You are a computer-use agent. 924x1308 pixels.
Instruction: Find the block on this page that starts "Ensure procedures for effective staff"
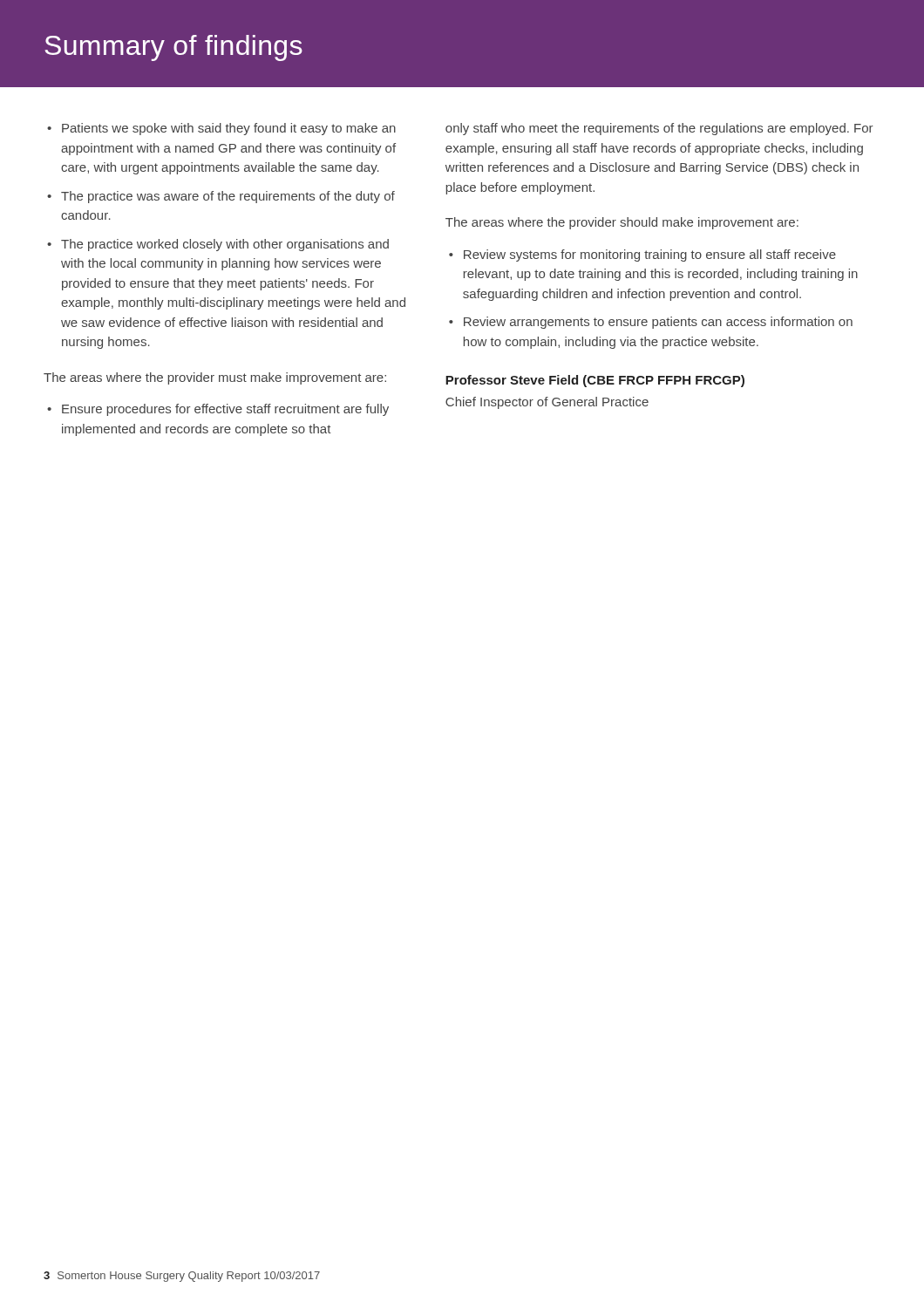tap(225, 418)
